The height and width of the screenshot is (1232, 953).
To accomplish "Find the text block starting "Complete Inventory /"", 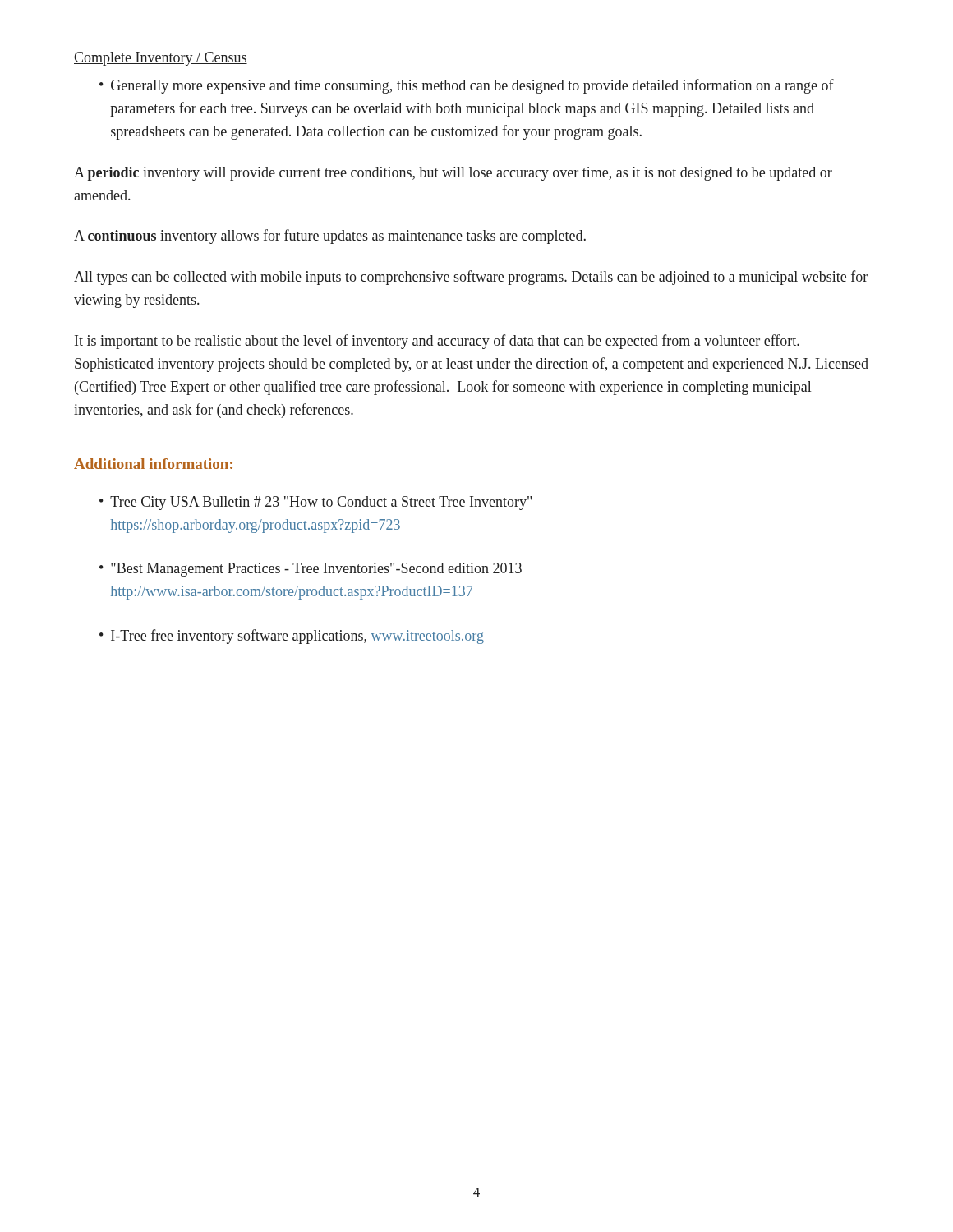I will (x=160, y=57).
